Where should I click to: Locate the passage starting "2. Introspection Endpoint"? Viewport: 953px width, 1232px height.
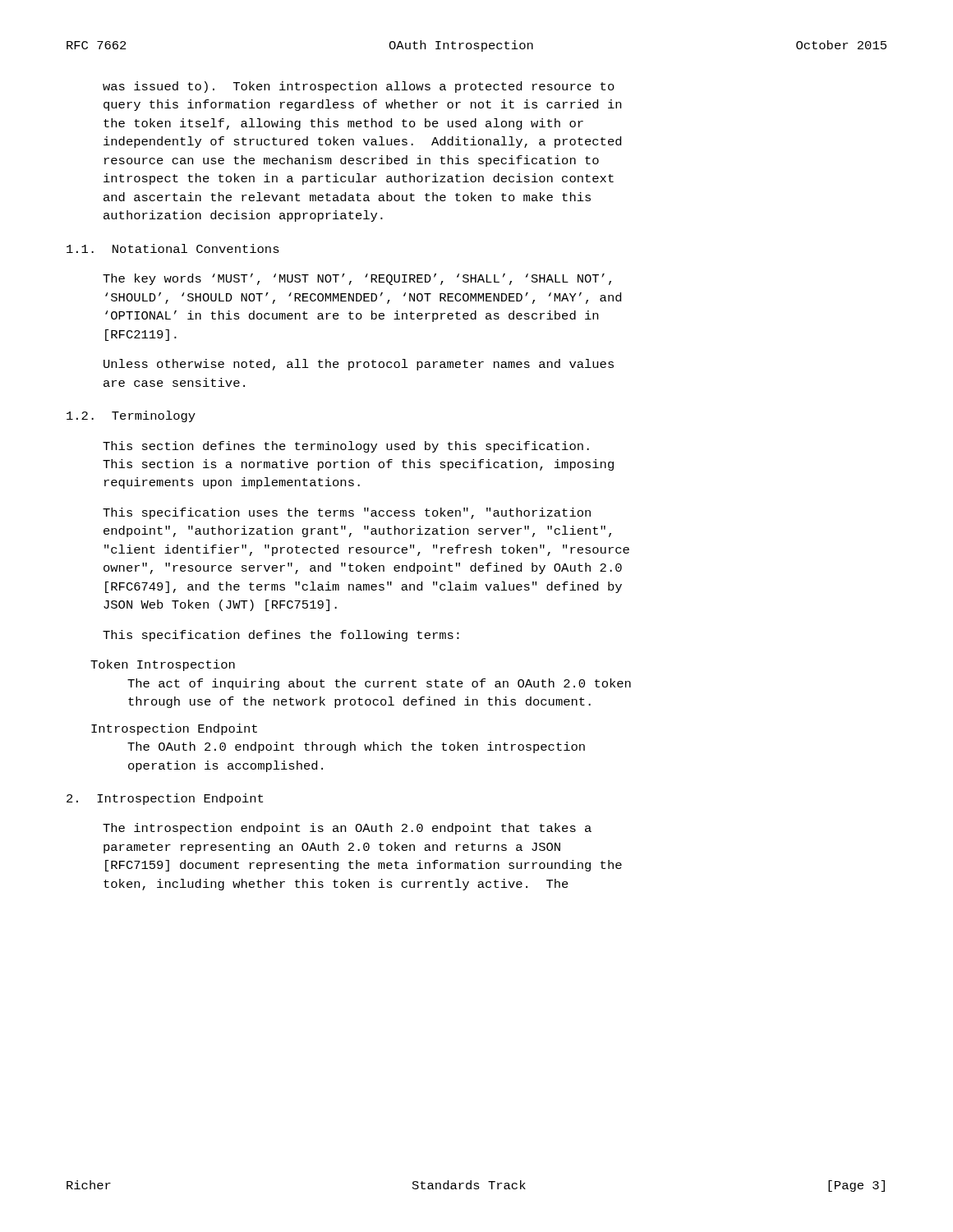(165, 799)
